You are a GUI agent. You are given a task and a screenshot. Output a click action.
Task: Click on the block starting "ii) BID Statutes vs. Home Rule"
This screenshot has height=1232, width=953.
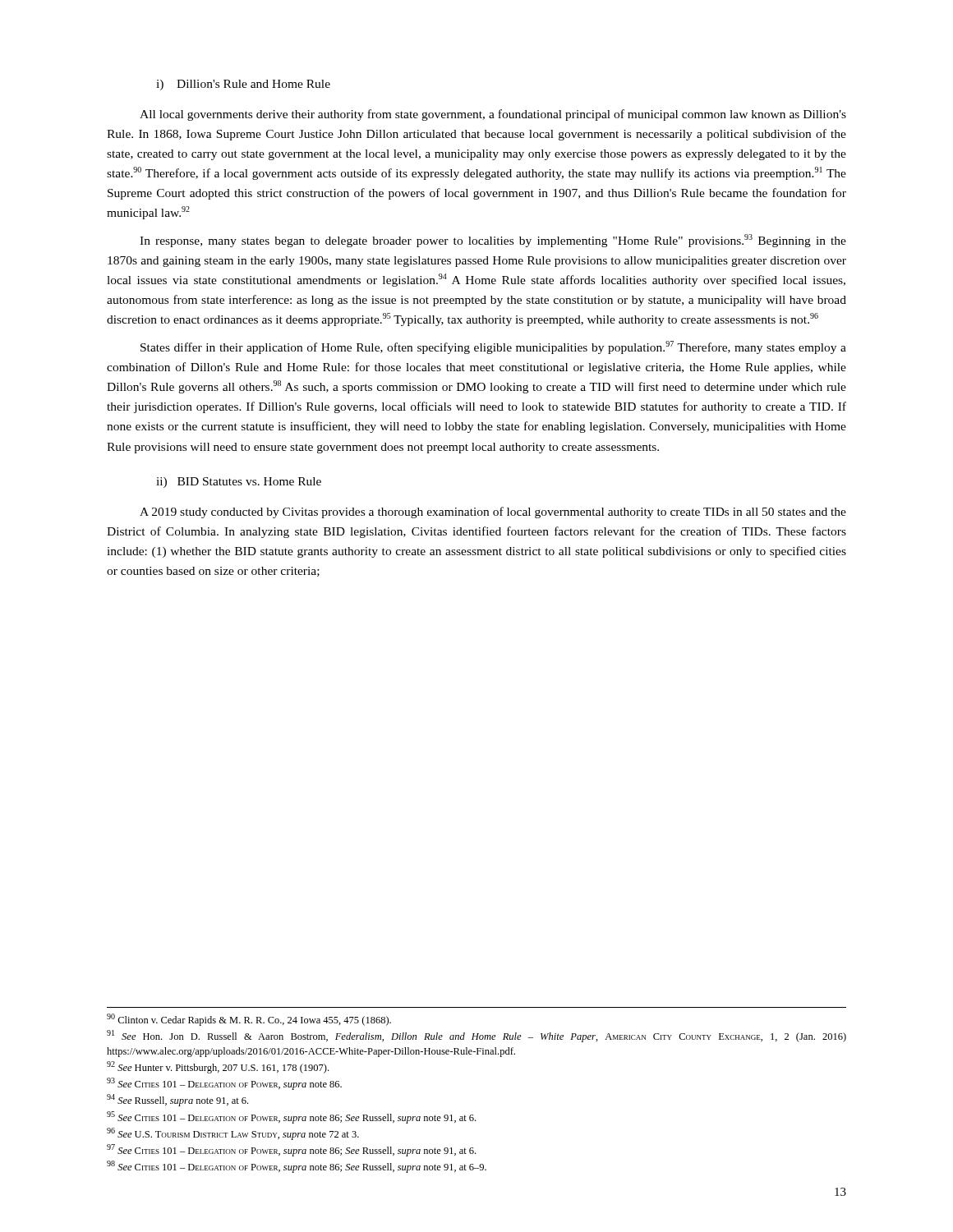point(239,480)
